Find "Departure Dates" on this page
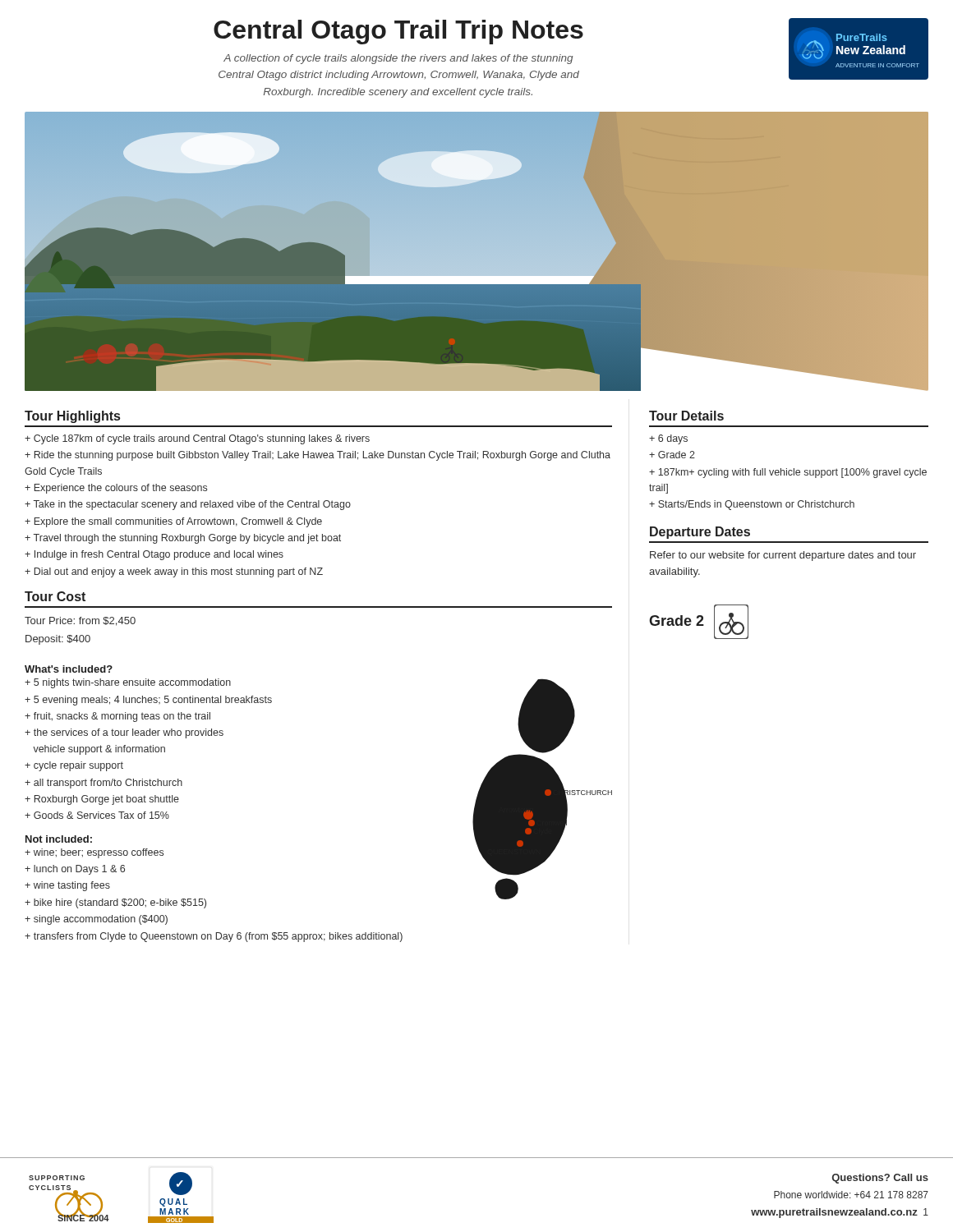The height and width of the screenshot is (1232, 953). [x=789, y=534]
